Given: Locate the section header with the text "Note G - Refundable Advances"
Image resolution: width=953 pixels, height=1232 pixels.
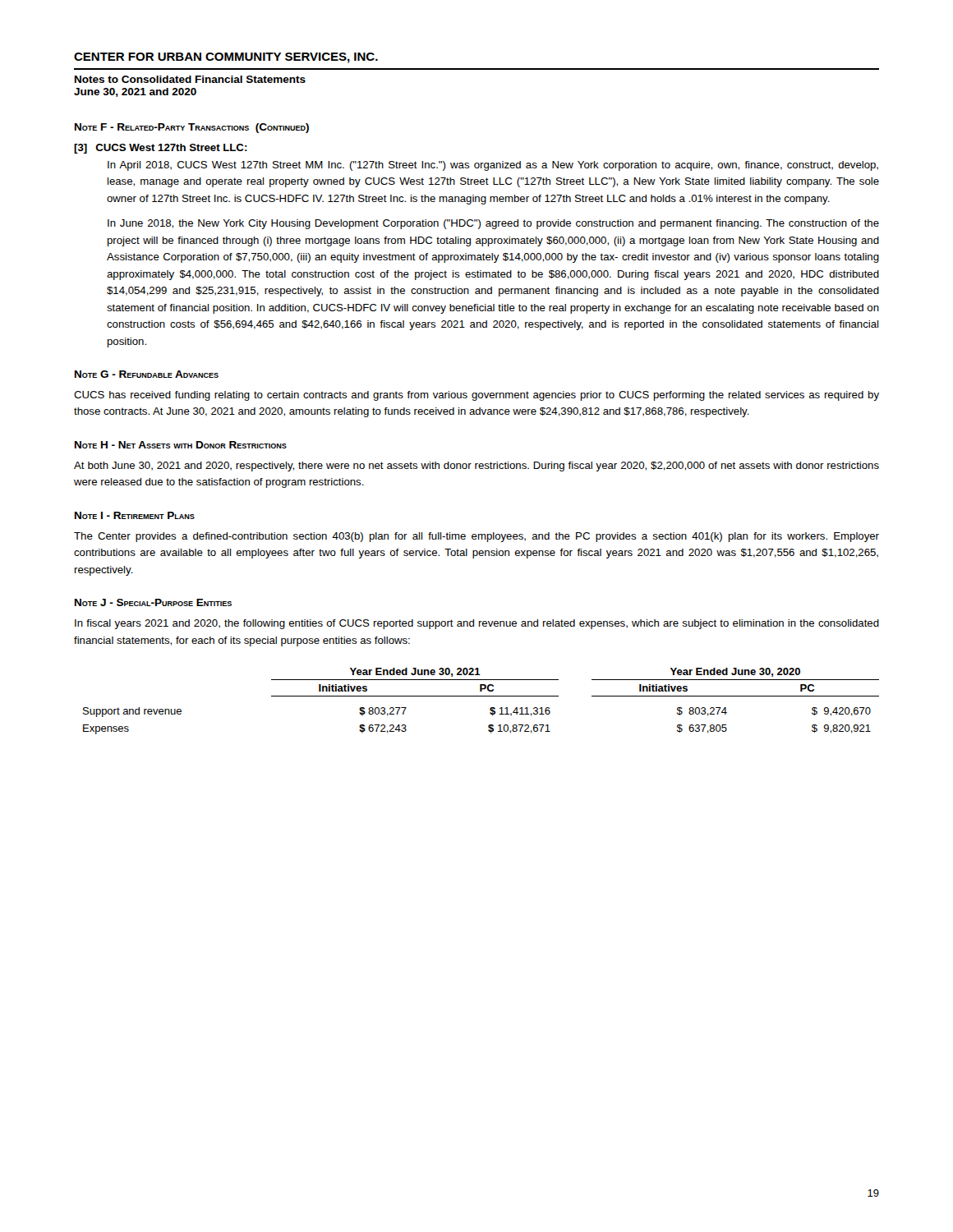Looking at the screenshot, I should pyautogui.click(x=146, y=374).
